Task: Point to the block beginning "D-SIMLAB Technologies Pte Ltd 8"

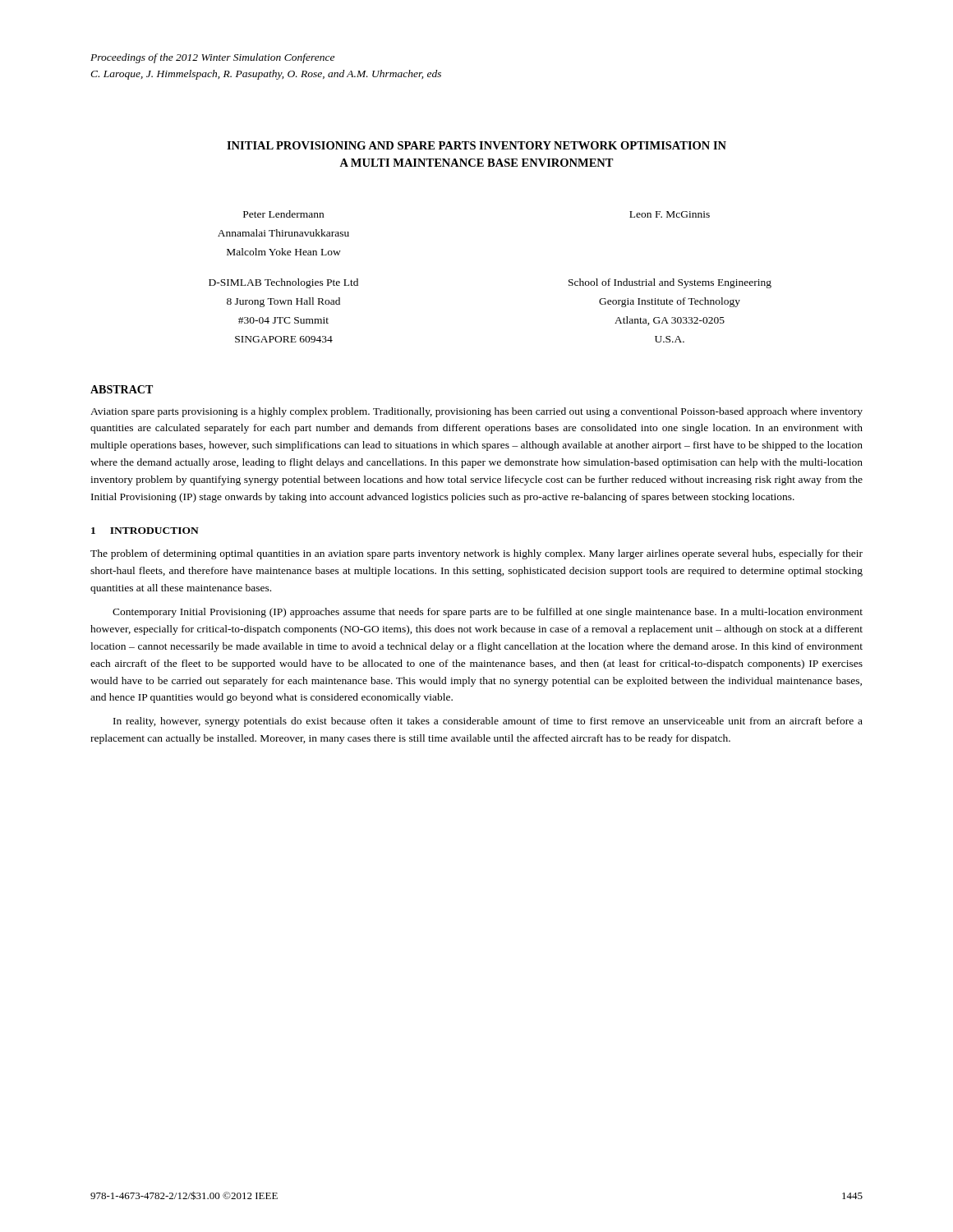Action: tap(283, 311)
